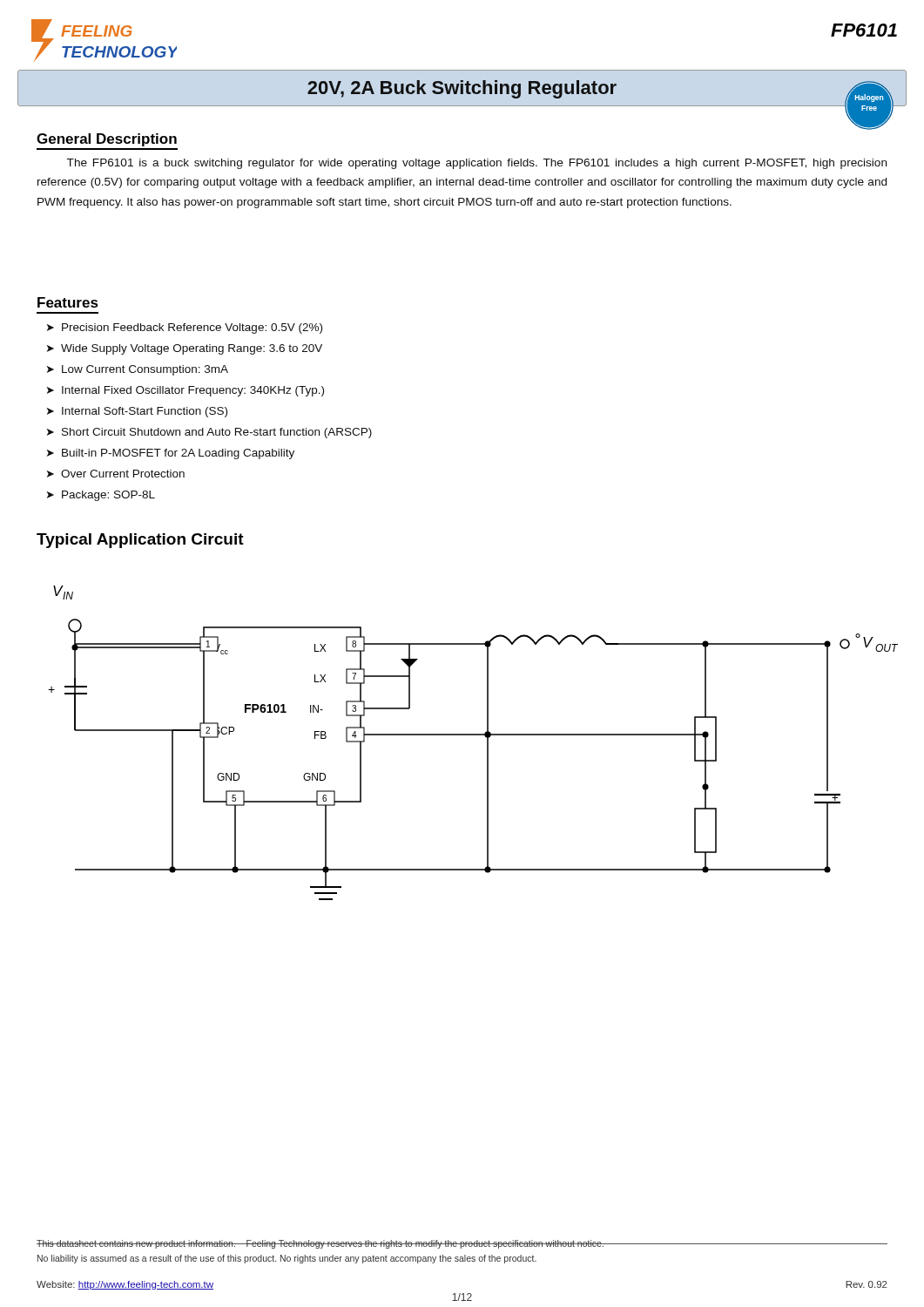Select the element starting "➤ Wide Supply Voltage"
This screenshot has width=924, height=1307.
(184, 348)
